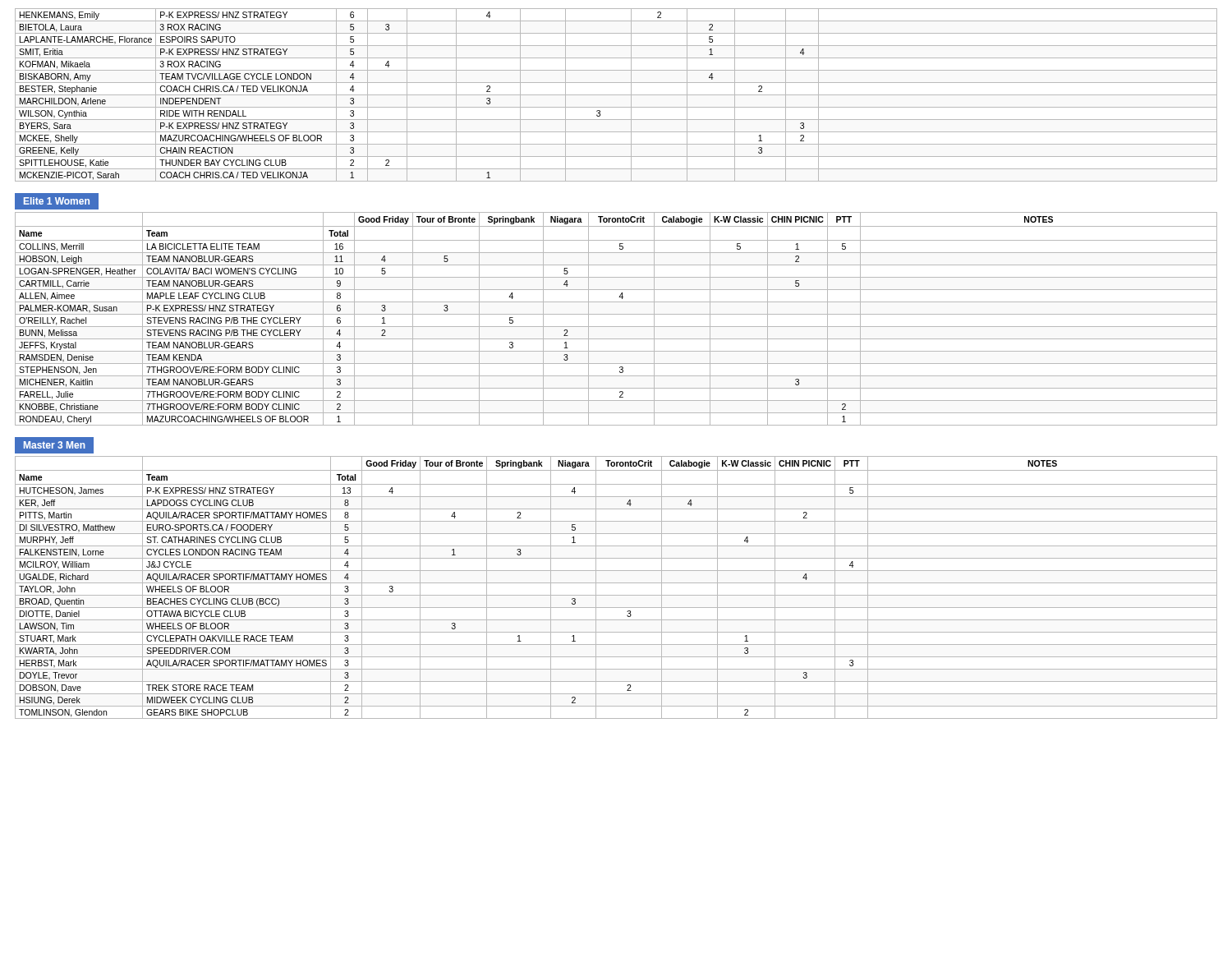Select the table that reads "TEAM NANOBLUR-GEARS"
The width and height of the screenshot is (1232, 953).
pos(616,319)
